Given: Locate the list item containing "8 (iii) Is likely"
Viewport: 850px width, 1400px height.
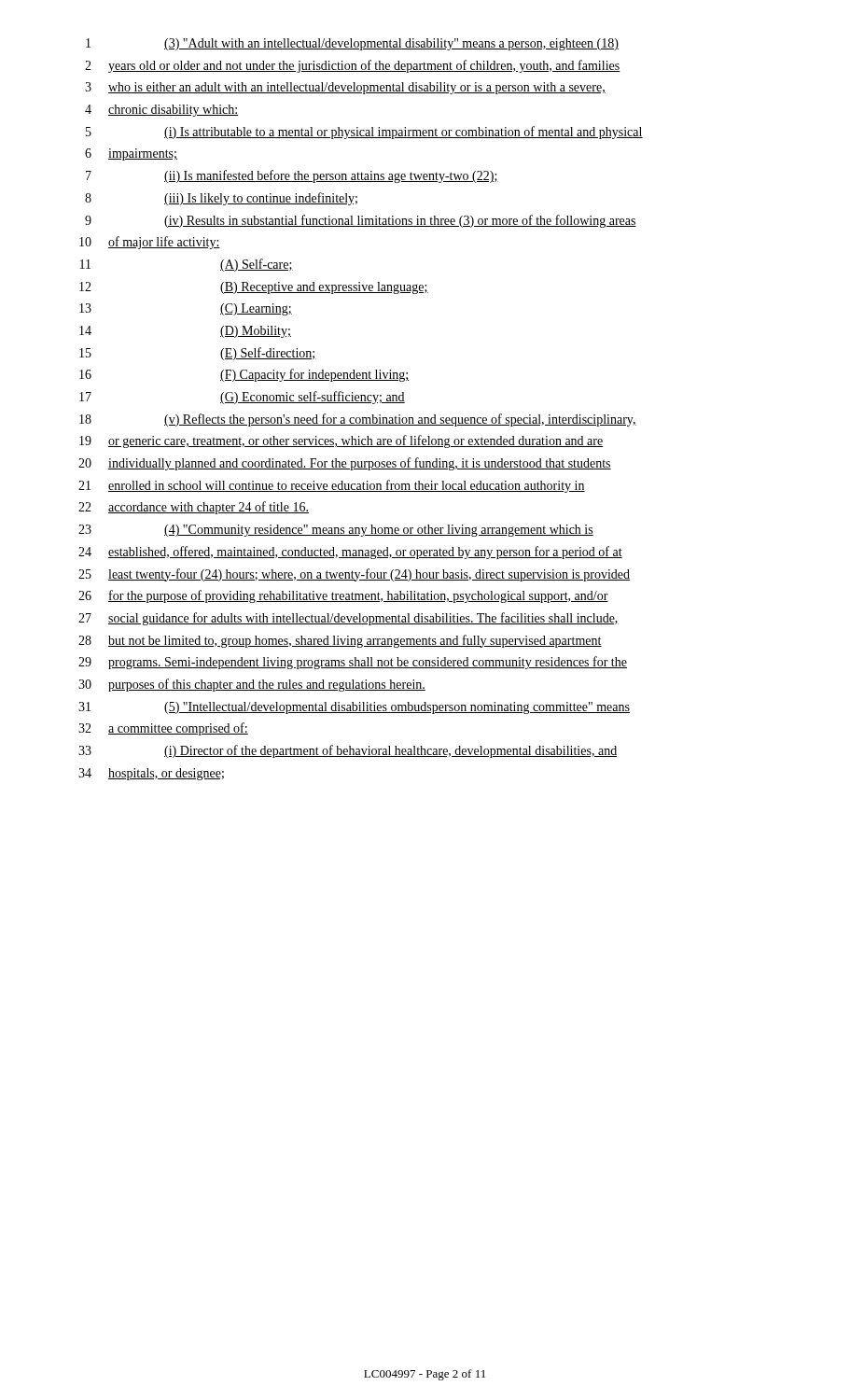Looking at the screenshot, I should (221, 199).
